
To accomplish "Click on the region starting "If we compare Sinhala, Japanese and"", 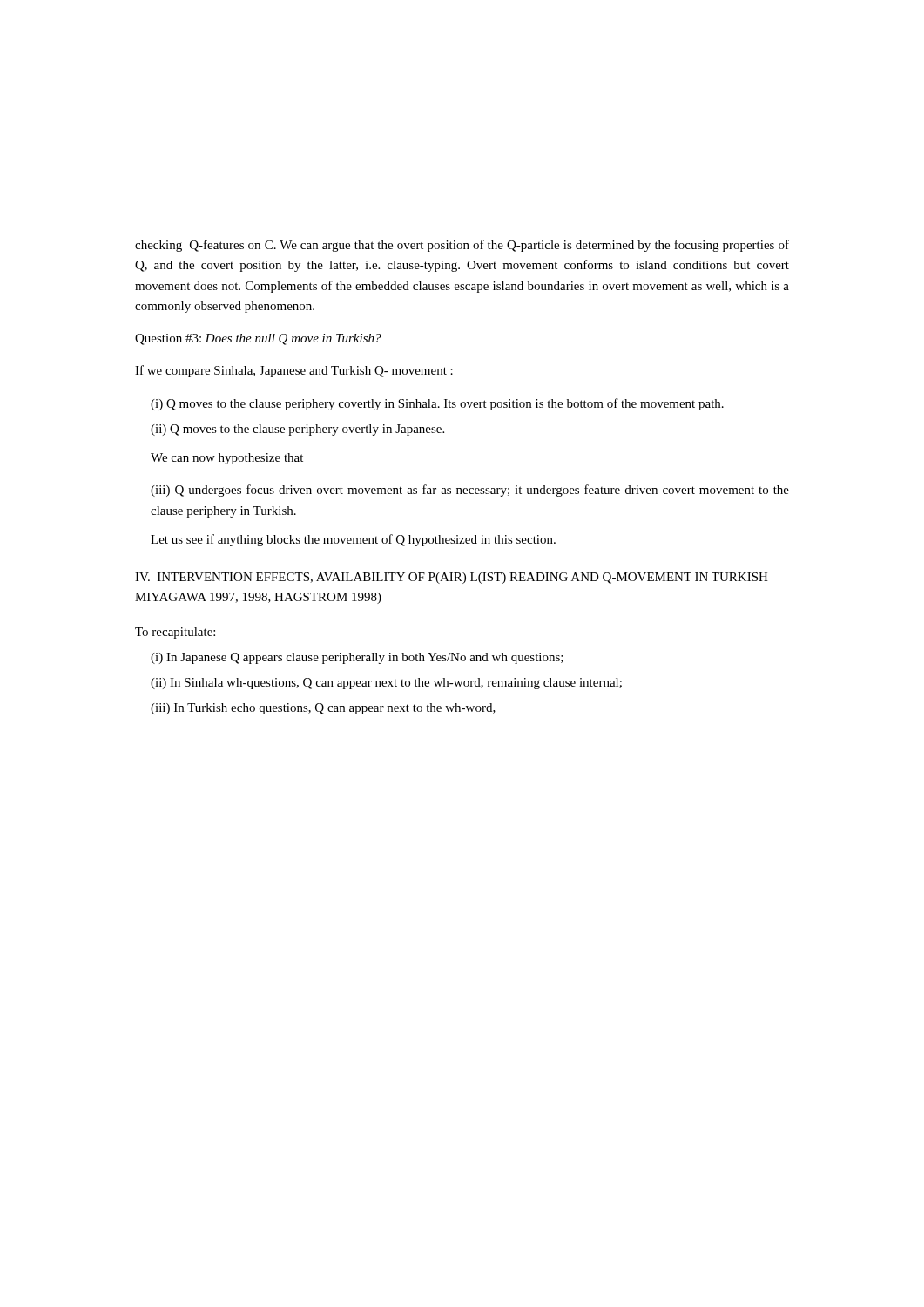I will coord(294,371).
